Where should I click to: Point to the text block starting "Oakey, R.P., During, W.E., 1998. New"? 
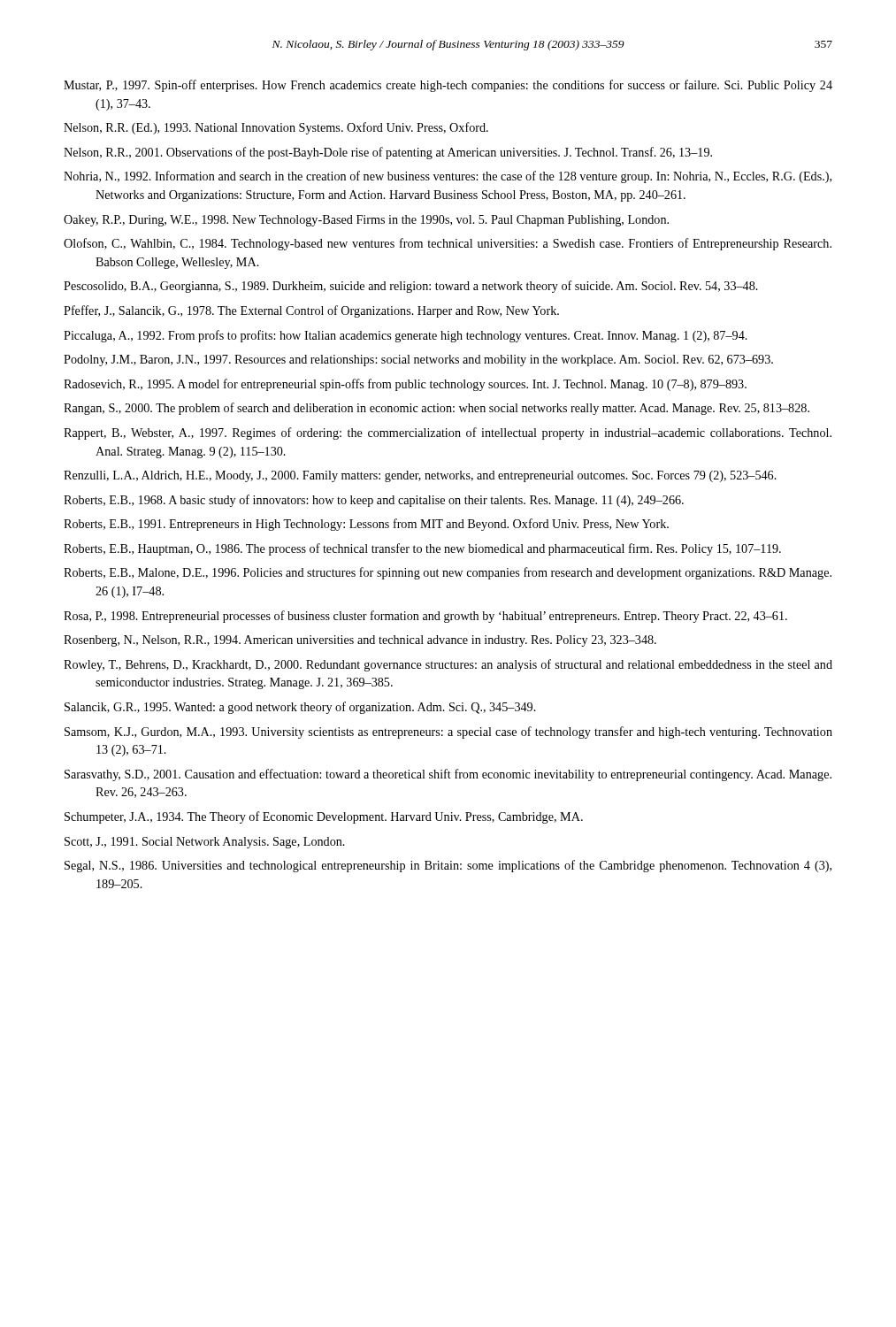(367, 219)
